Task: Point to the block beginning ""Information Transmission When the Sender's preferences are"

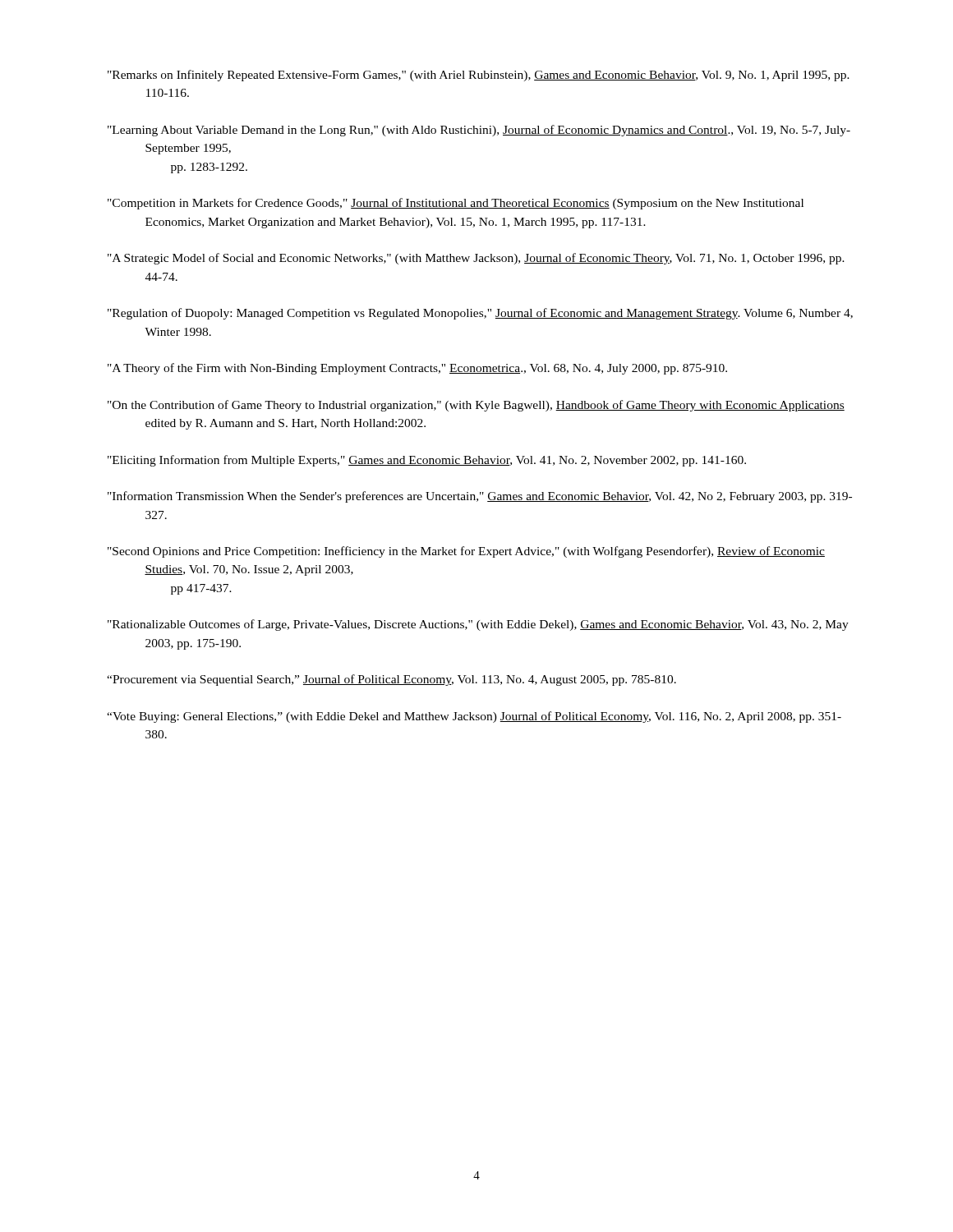Action: click(x=480, y=505)
